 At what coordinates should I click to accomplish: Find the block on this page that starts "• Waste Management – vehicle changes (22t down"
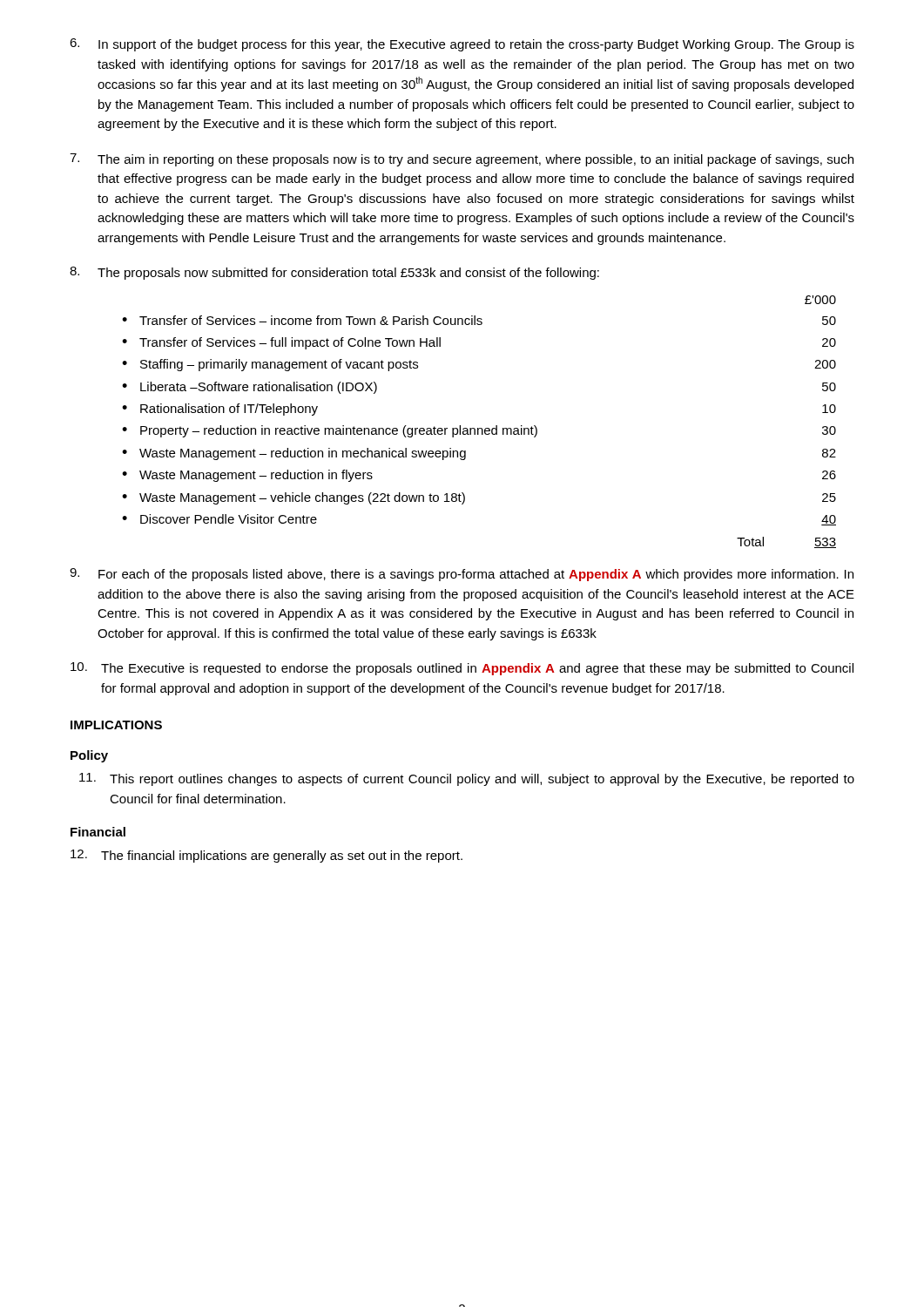click(x=292, y=498)
